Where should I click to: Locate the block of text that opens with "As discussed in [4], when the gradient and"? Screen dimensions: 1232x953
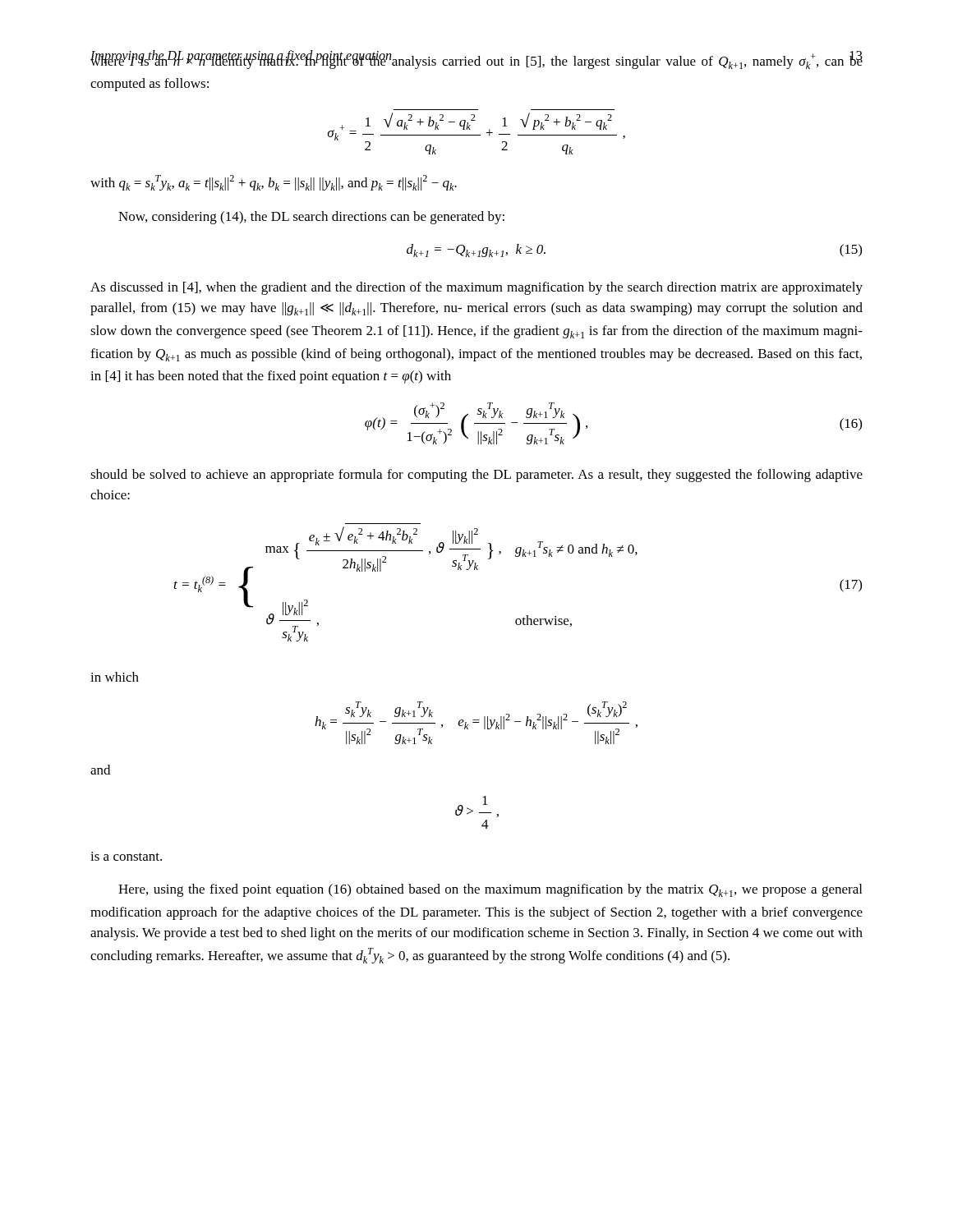pos(476,331)
